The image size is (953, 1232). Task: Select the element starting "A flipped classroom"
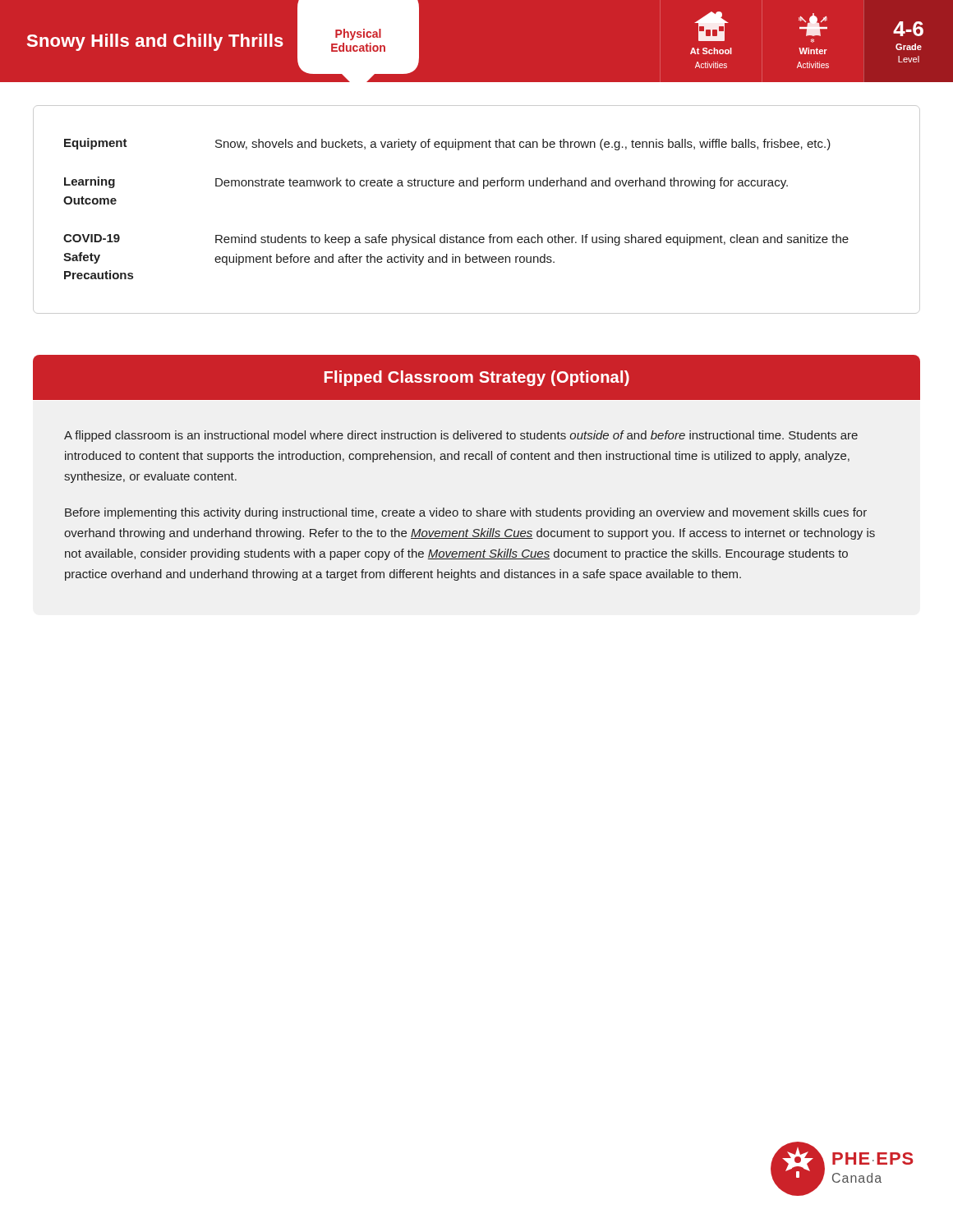pyautogui.click(x=461, y=455)
